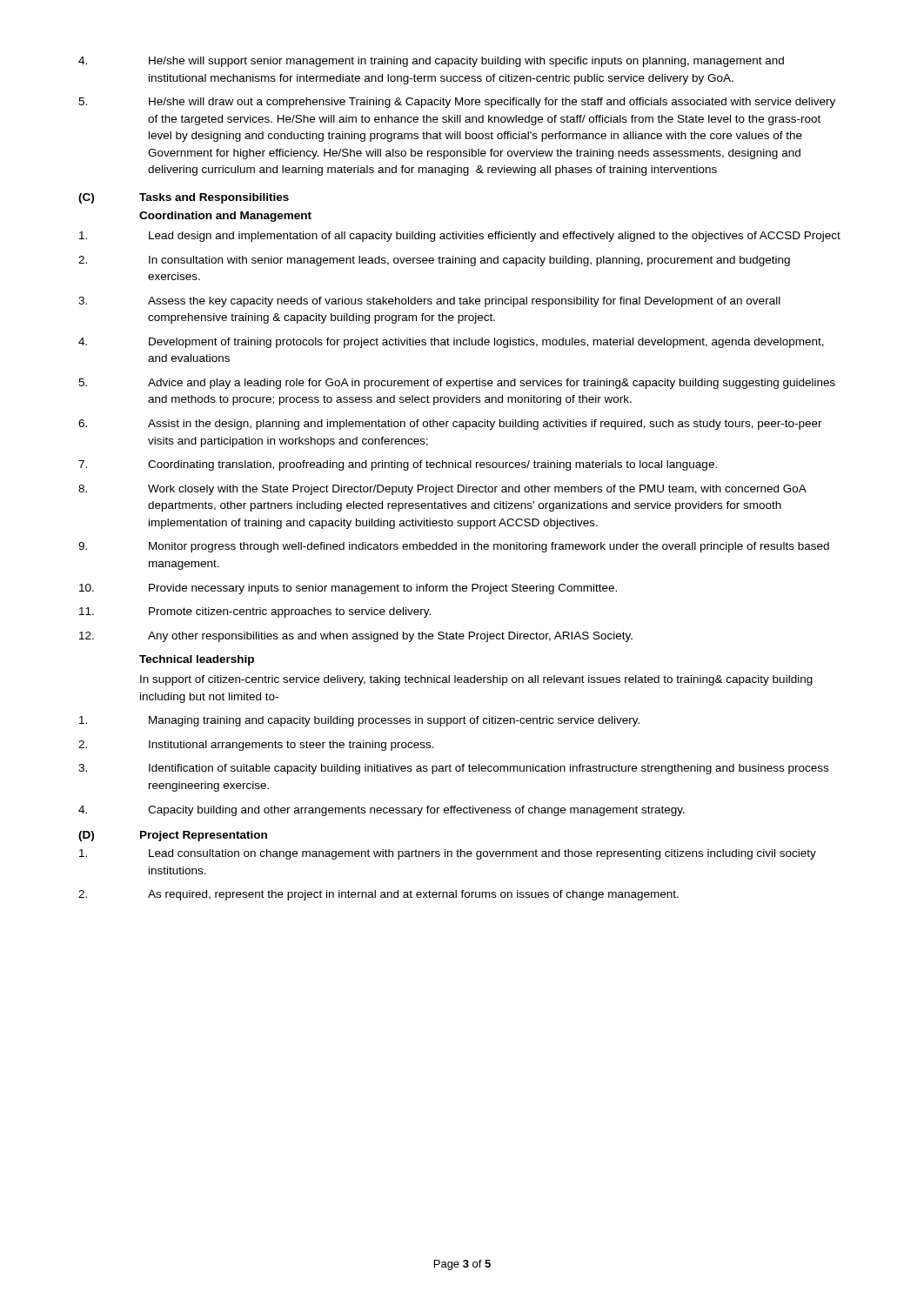Find the list item that reads "10. Provide necessary"
924x1305 pixels.
click(x=462, y=588)
